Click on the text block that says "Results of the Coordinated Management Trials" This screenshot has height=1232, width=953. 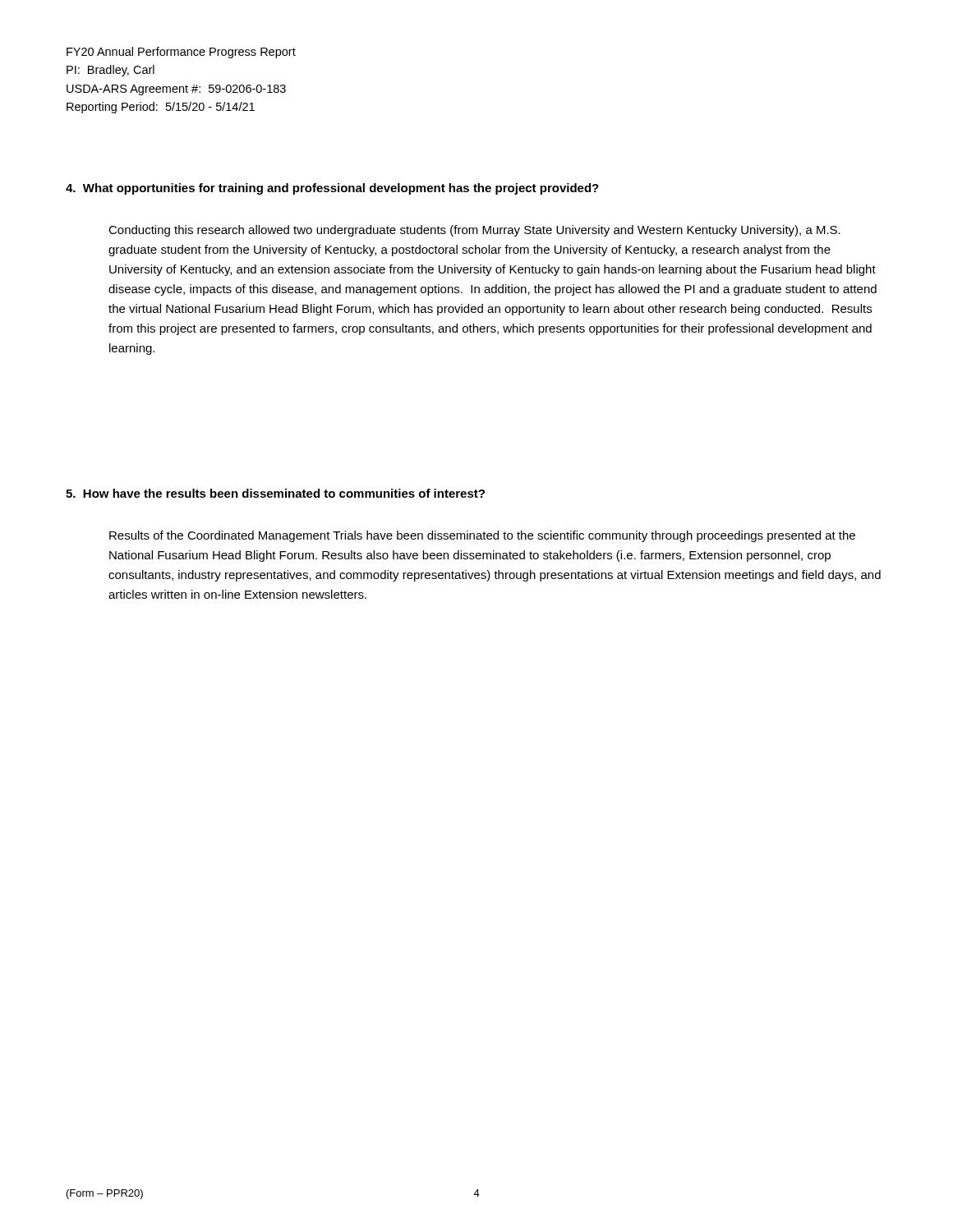[x=495, y=565]
